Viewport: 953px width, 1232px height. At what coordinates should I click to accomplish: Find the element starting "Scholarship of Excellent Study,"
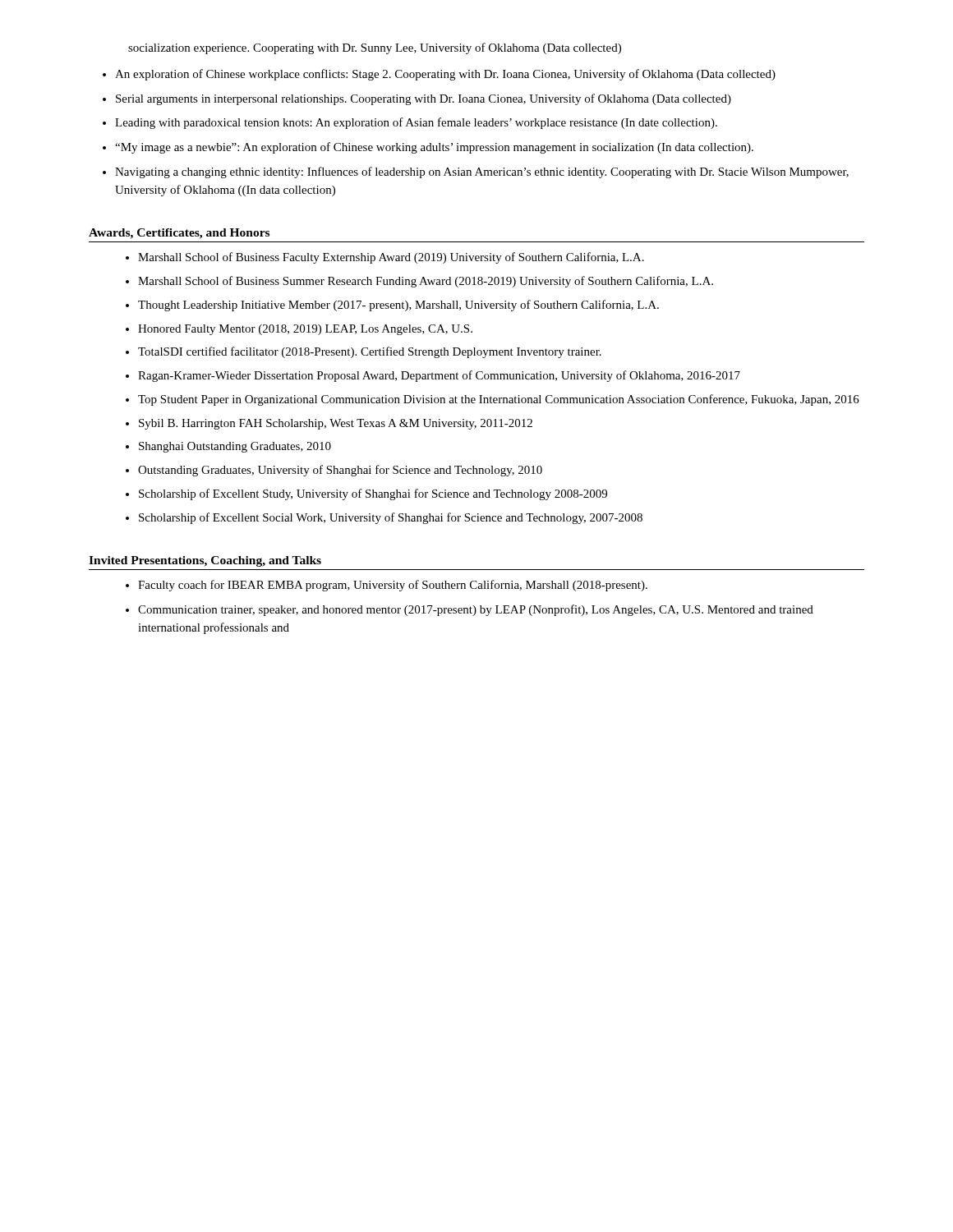pos(501,494)
